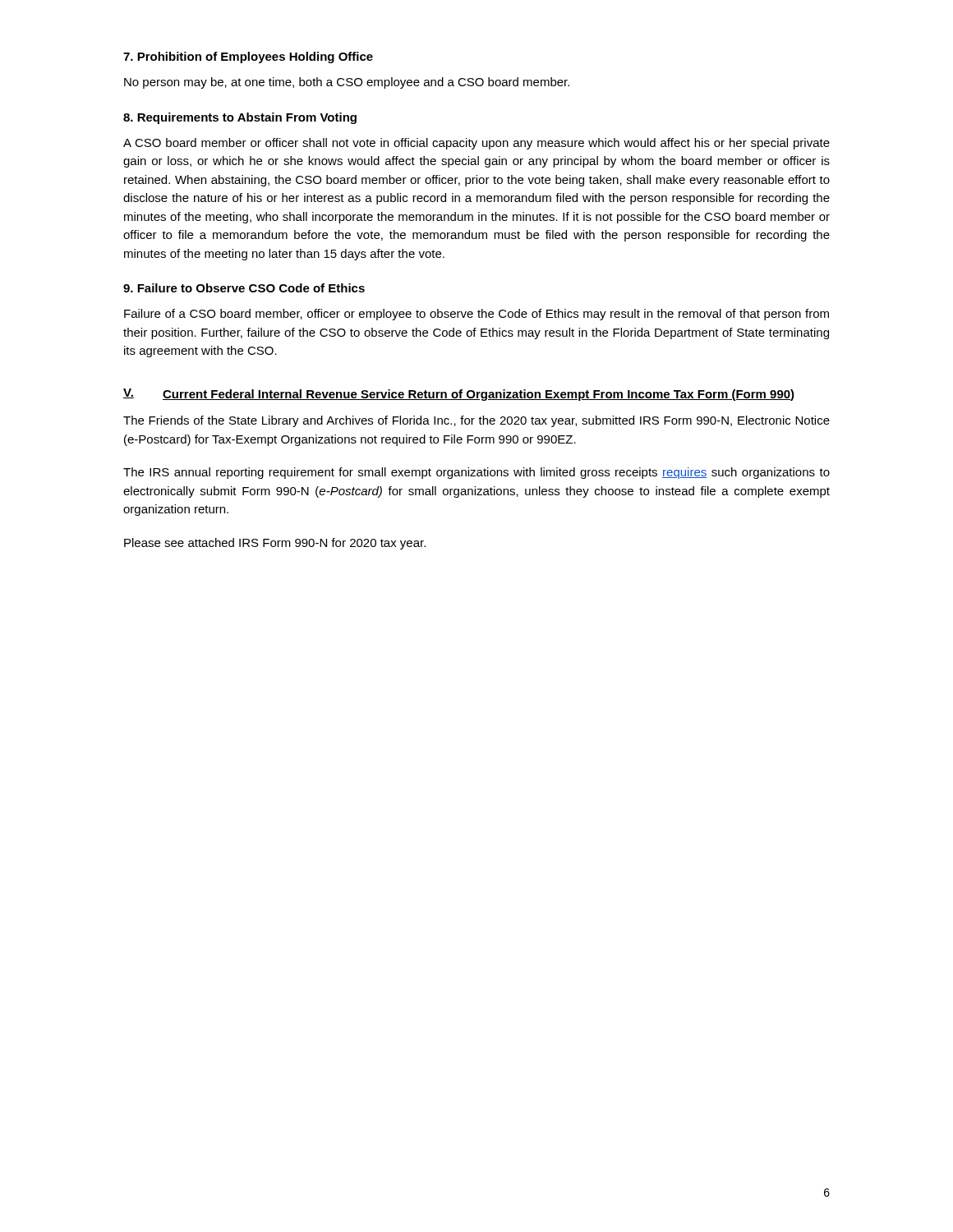953x1232 pixels.
Task: Locate the element starting "8. Requirements to Abstain From Voting"
Action: point(240,117)
